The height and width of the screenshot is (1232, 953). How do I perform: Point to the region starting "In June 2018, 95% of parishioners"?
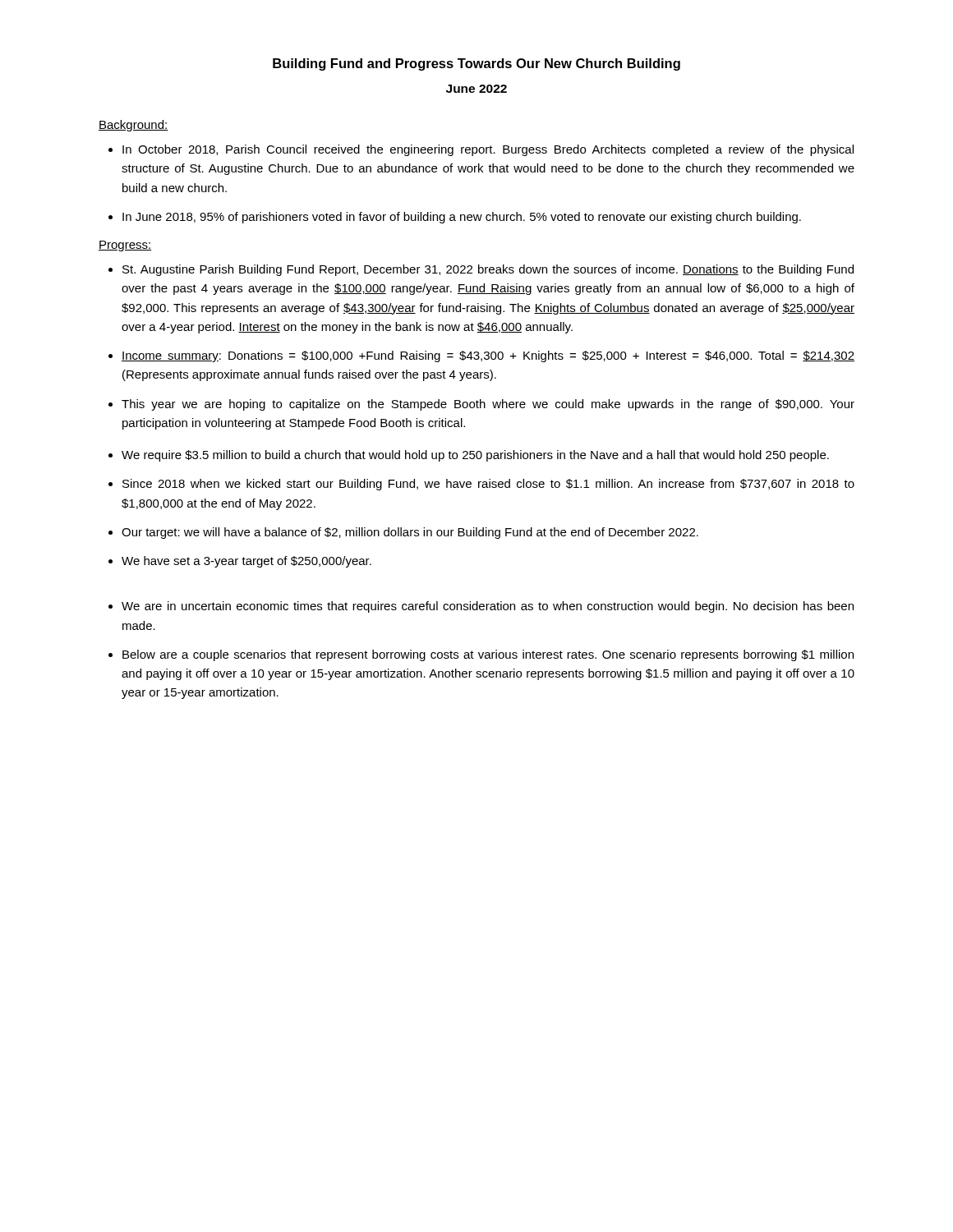pyautogui.click(x=462, y=216)
